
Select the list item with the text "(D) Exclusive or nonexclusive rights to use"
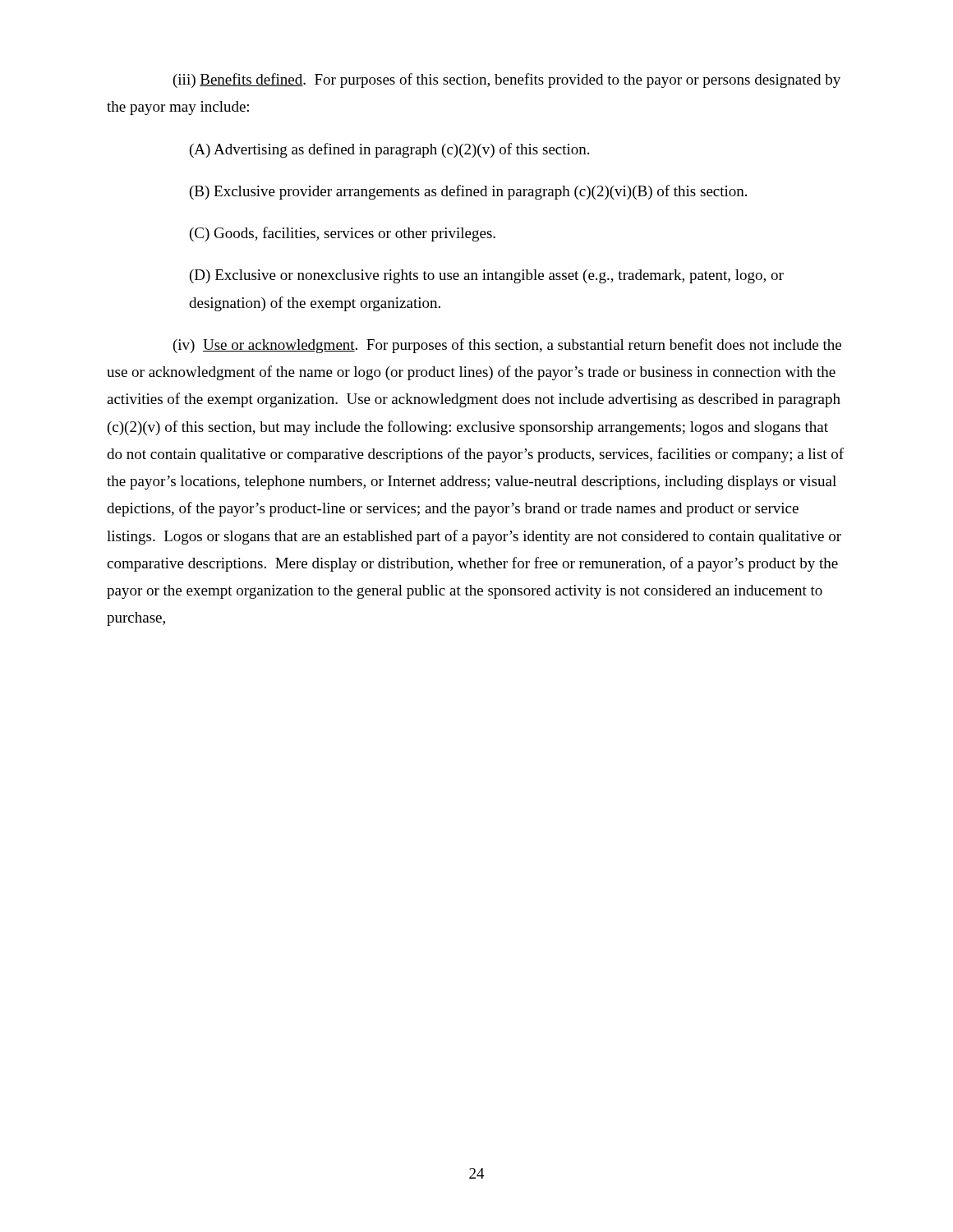pos(486,289)
